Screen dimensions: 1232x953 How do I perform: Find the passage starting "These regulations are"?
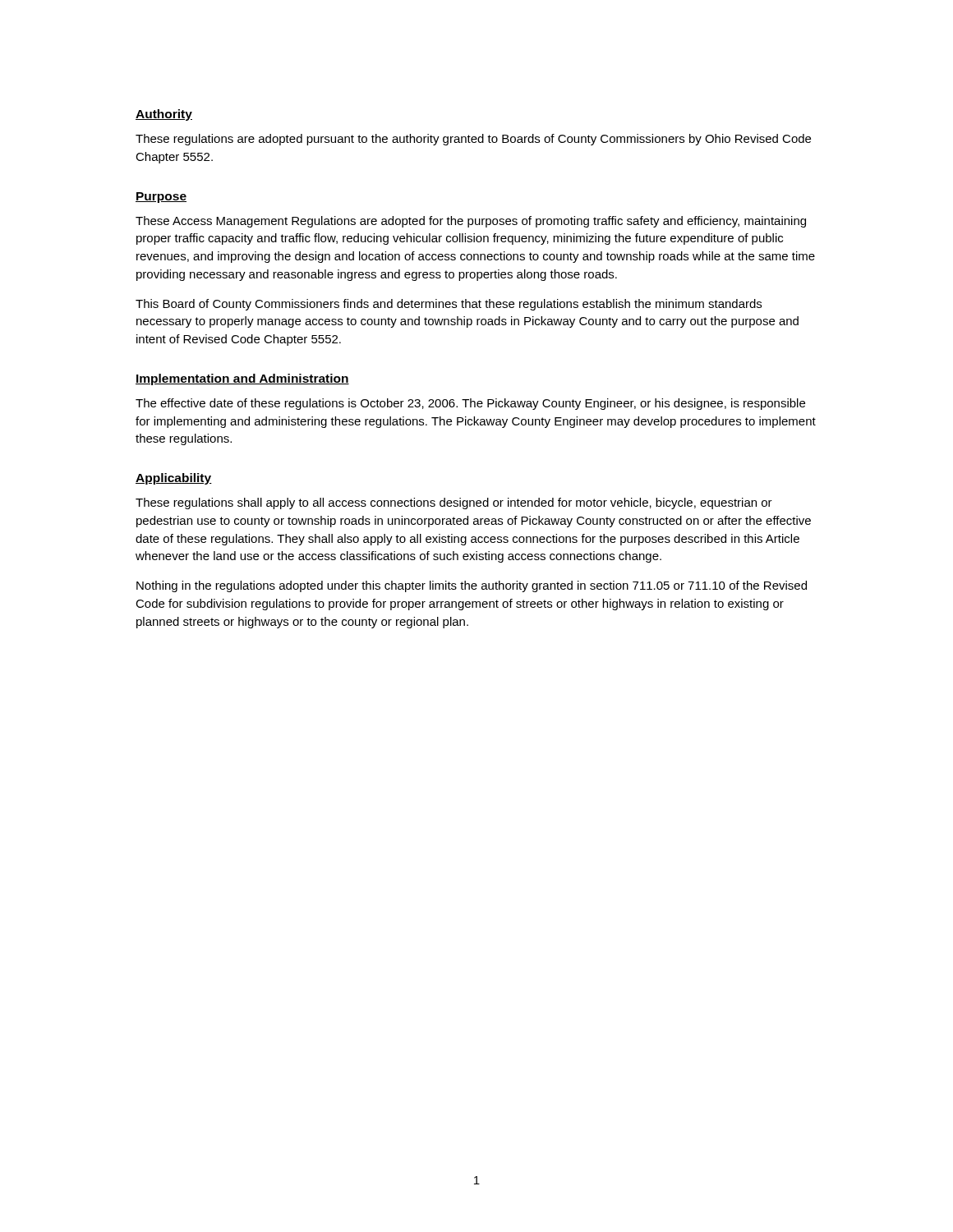click(x=474, y=147)
